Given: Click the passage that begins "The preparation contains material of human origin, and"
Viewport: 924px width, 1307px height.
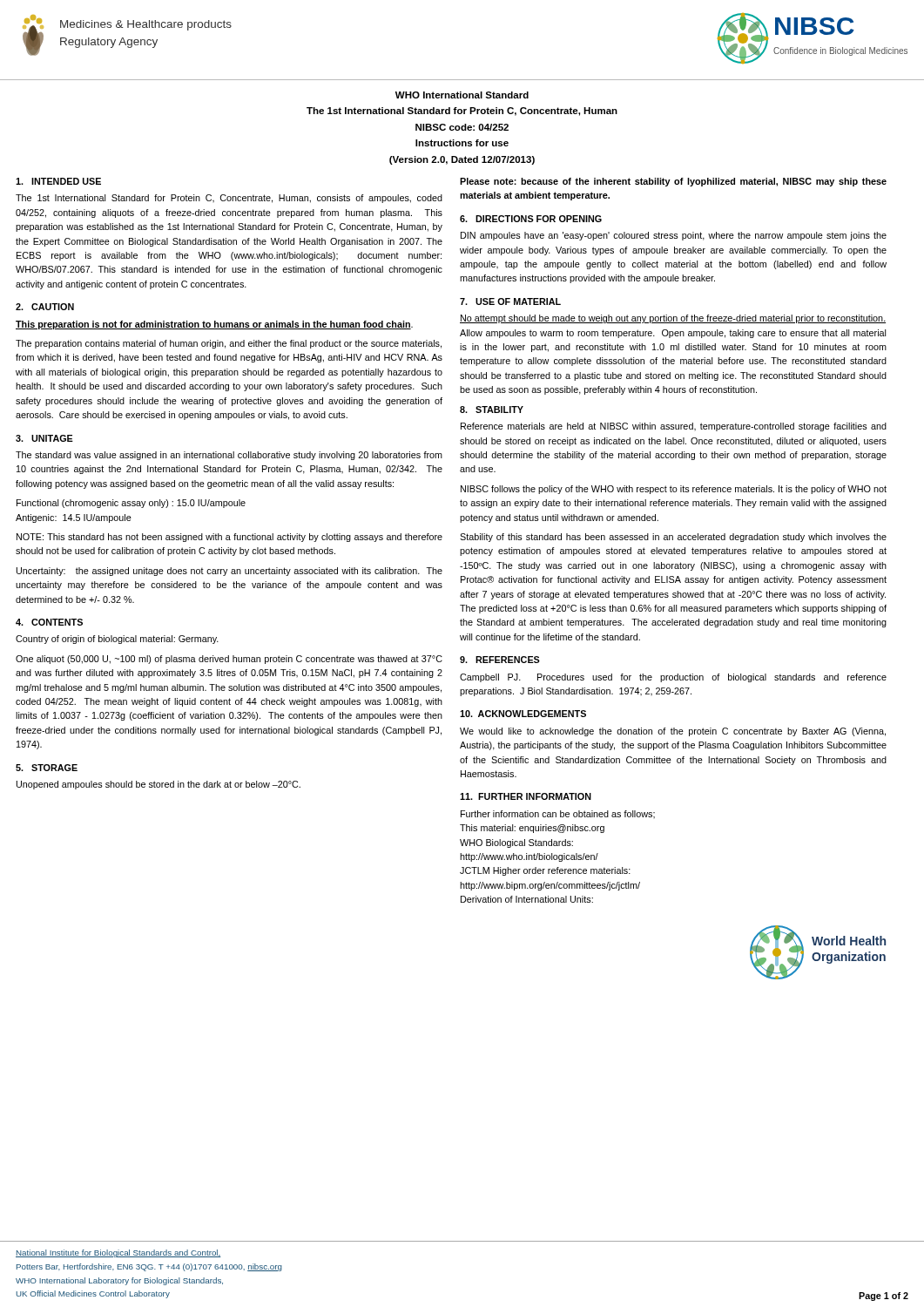Looking at the screenshot, I should 229,379.
